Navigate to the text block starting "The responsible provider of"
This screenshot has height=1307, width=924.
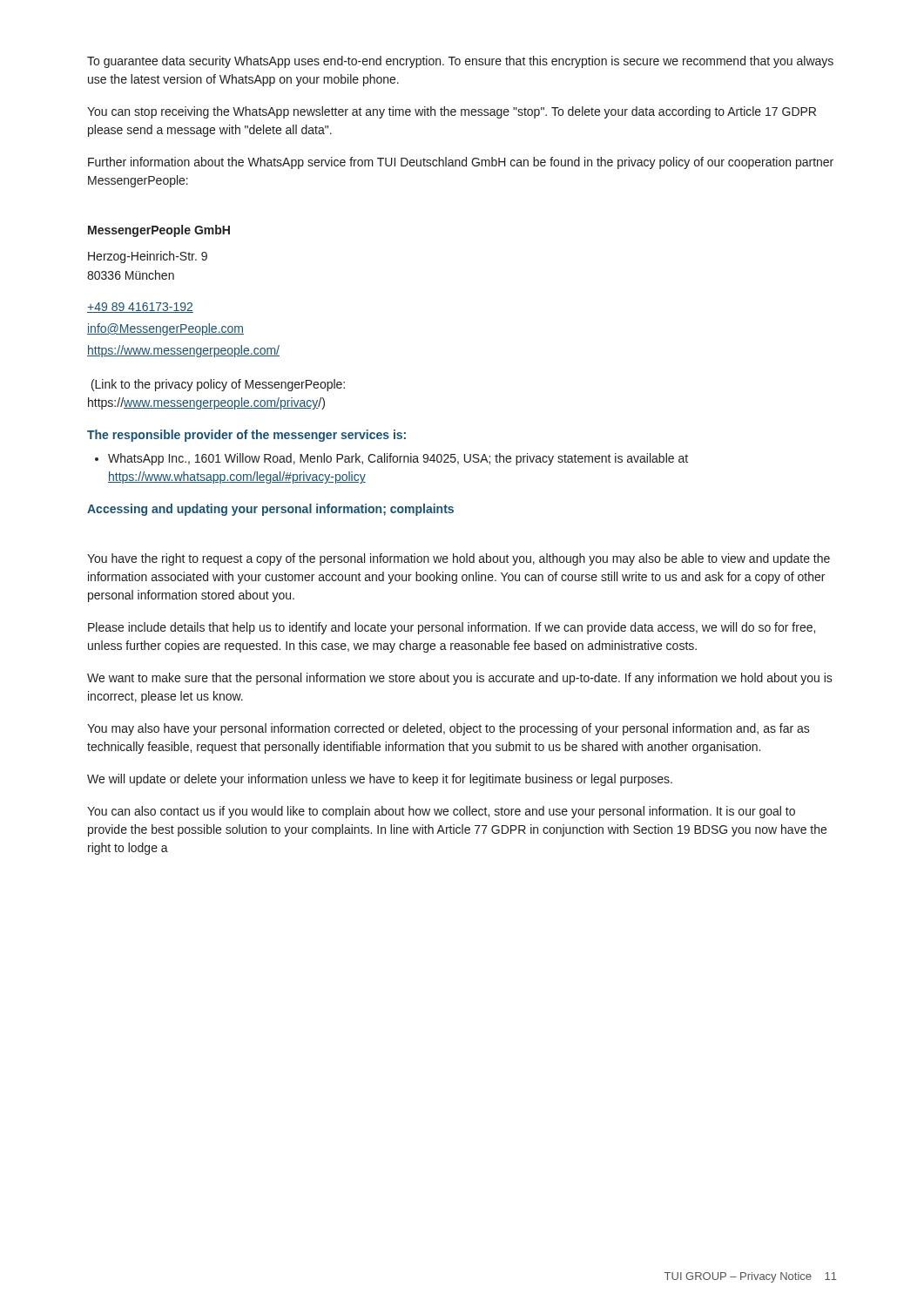click(246, 436)
